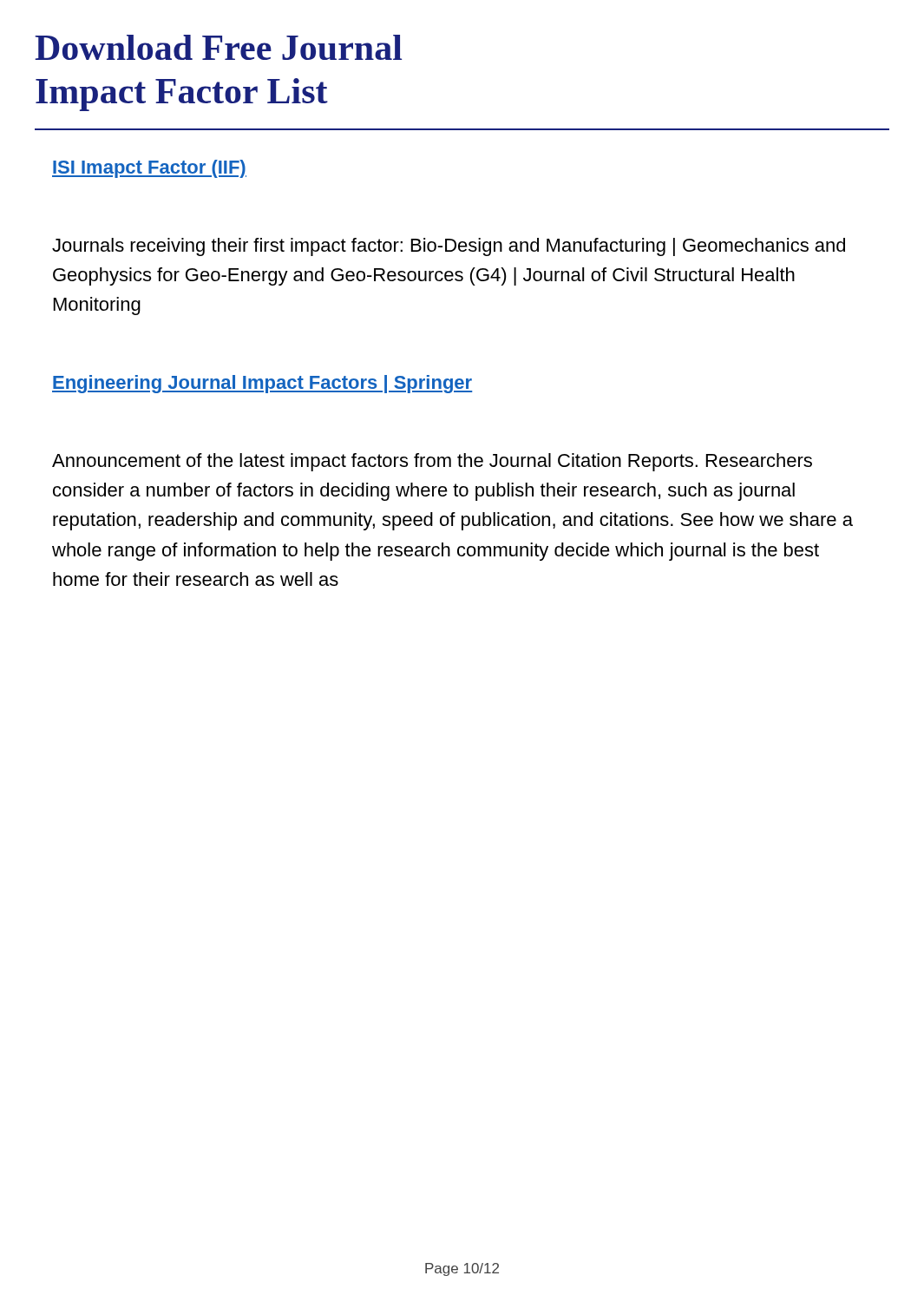924x1302 pixels.
Task: Where is the section header that starts "Engineering Journal Impact"?
Action: (462, 383)
